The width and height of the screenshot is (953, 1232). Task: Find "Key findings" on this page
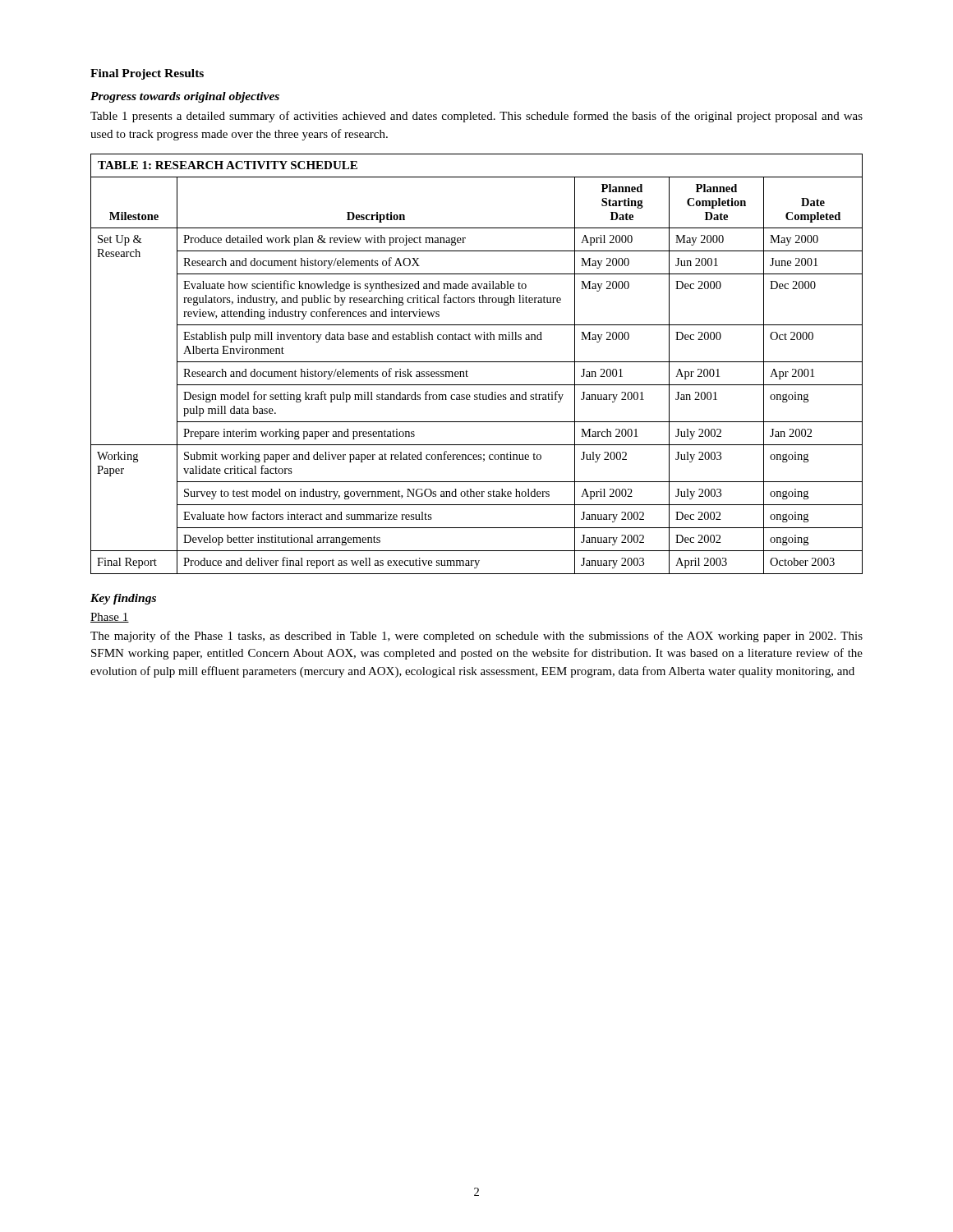point(123,597)
